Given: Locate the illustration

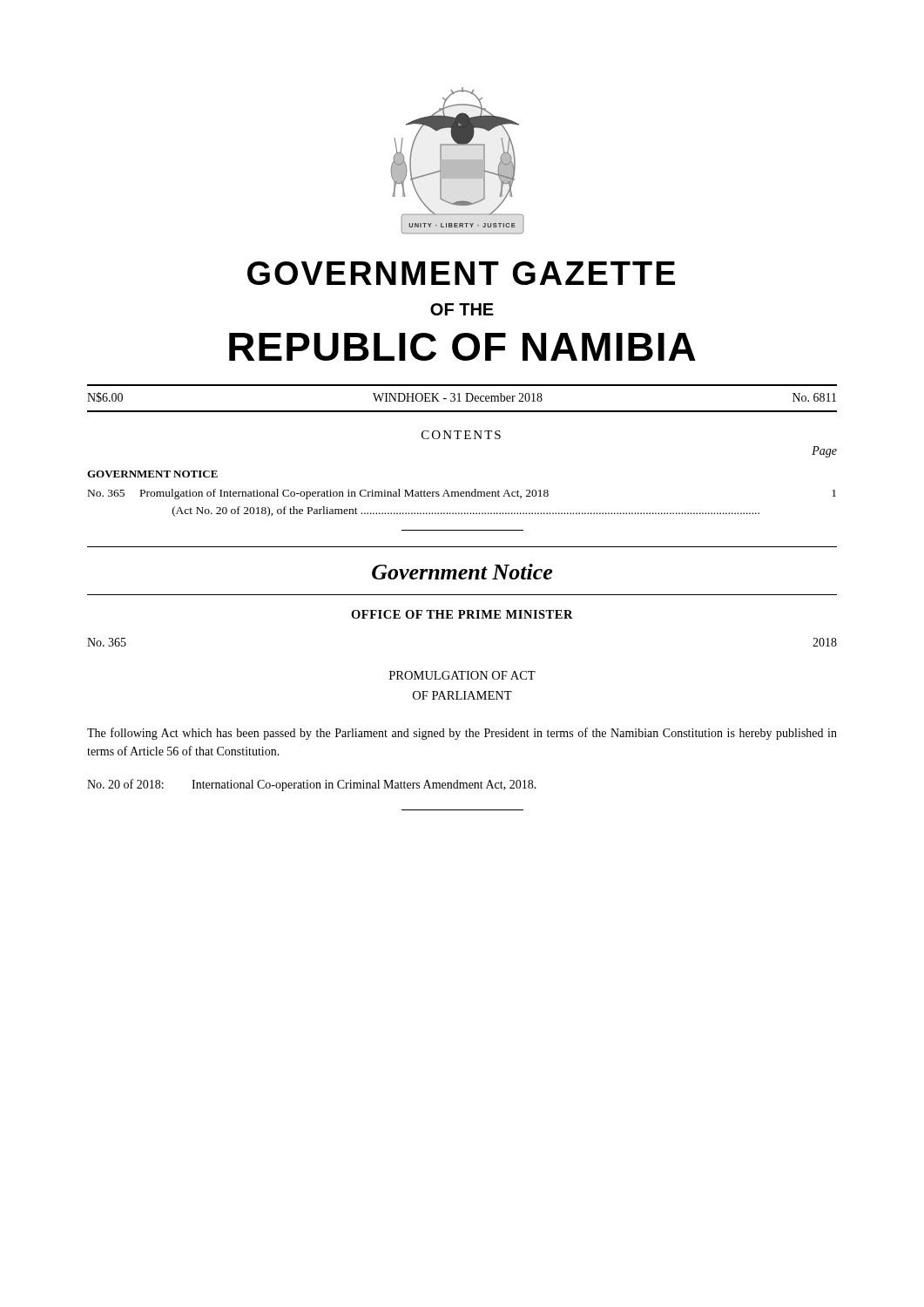Looking at the screenshot, I should click(x=462, y=141).
